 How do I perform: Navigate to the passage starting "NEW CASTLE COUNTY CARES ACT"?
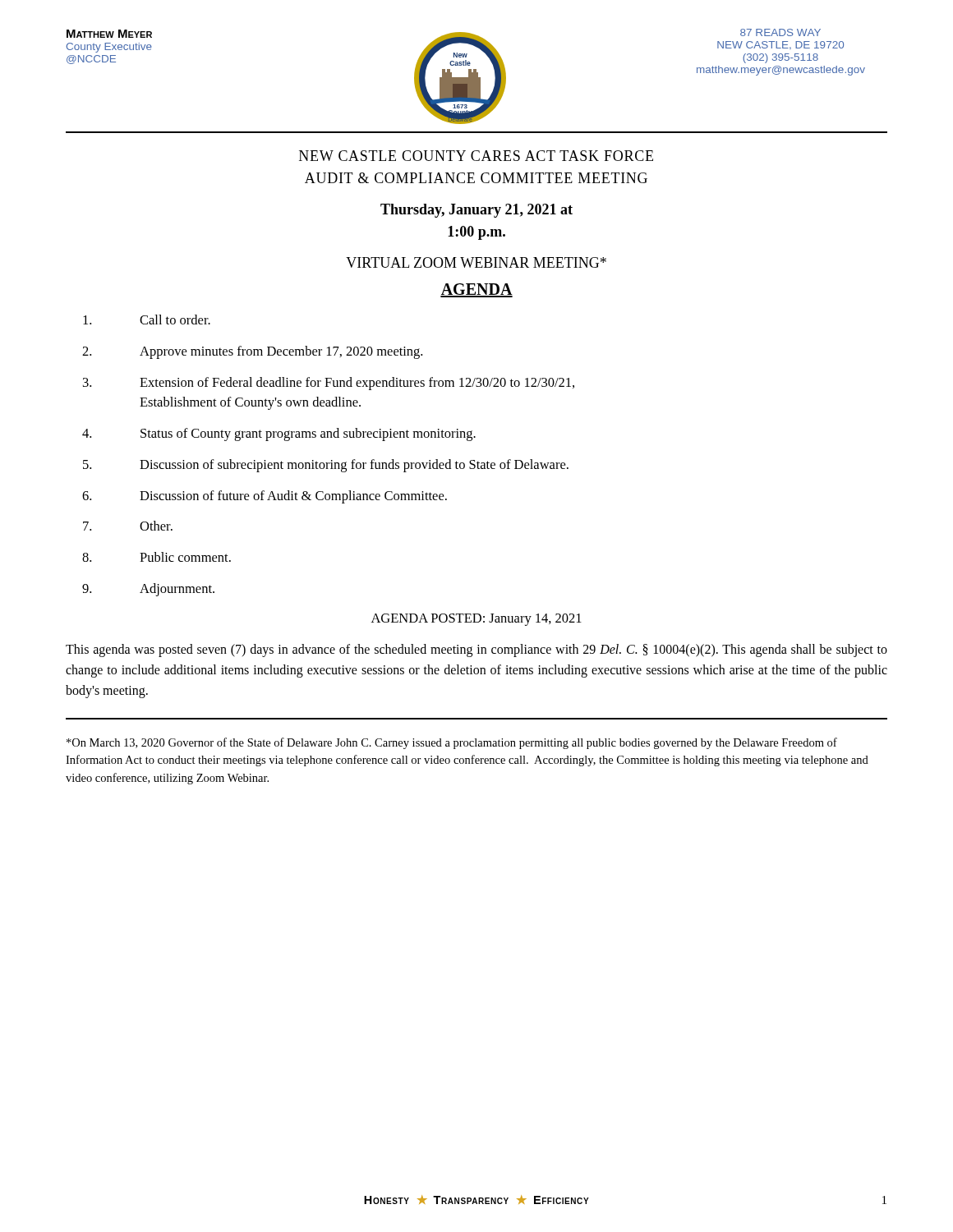[x=476, y=210]
